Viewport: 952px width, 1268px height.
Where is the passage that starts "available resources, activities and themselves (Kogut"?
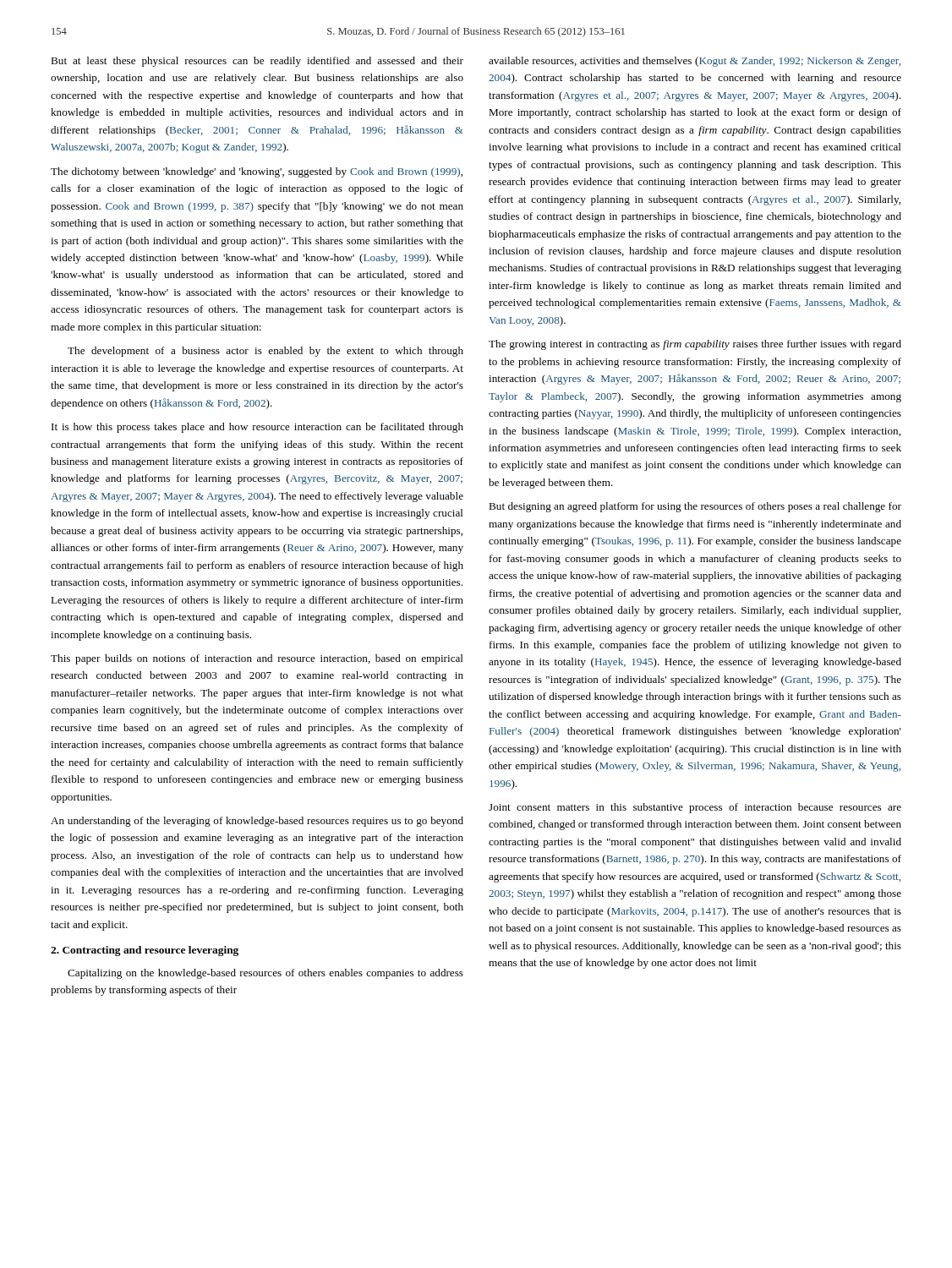[695, 191]
